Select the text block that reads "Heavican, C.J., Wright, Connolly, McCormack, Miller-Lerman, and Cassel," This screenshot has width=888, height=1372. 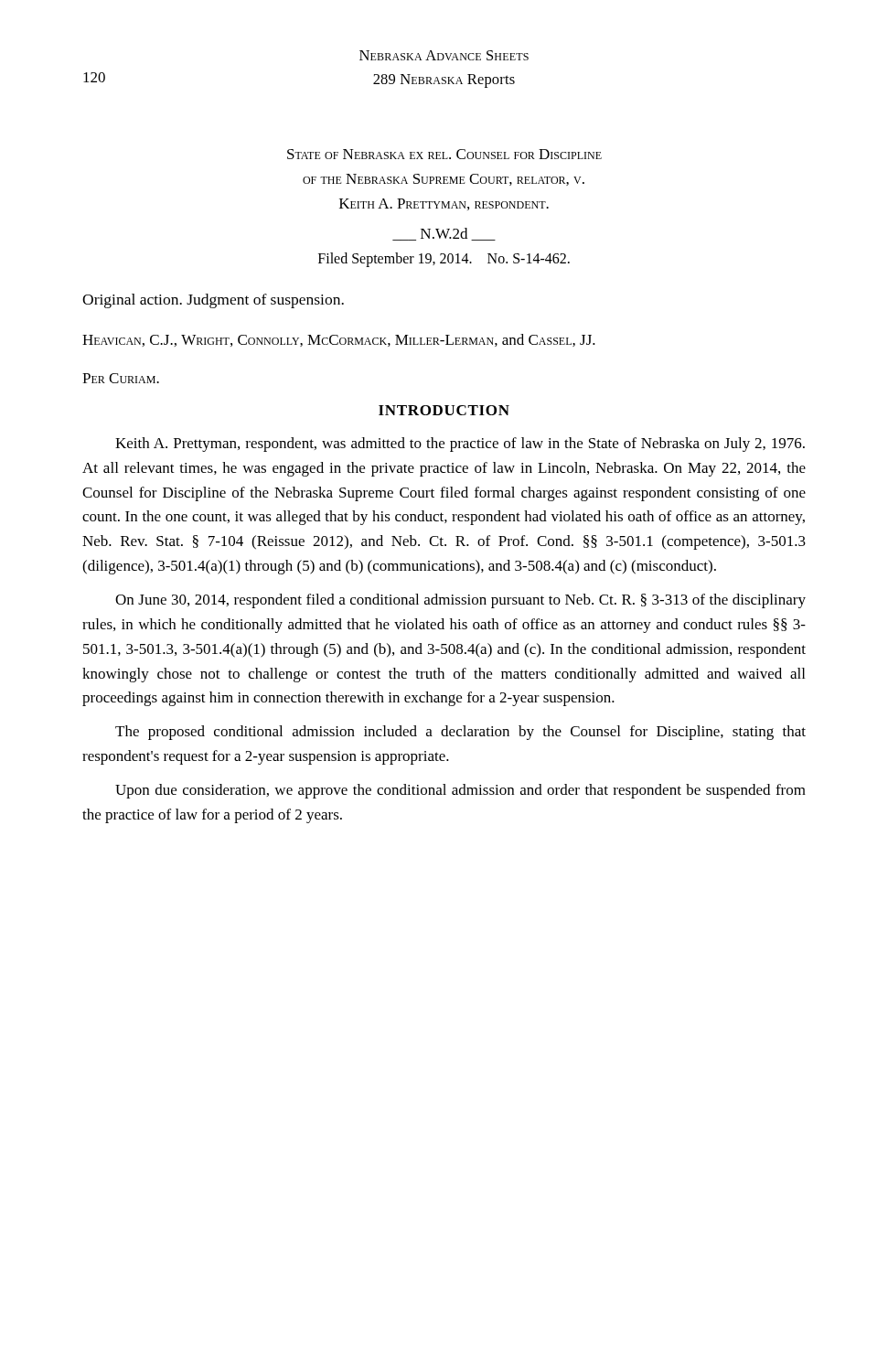click(339, 340)
